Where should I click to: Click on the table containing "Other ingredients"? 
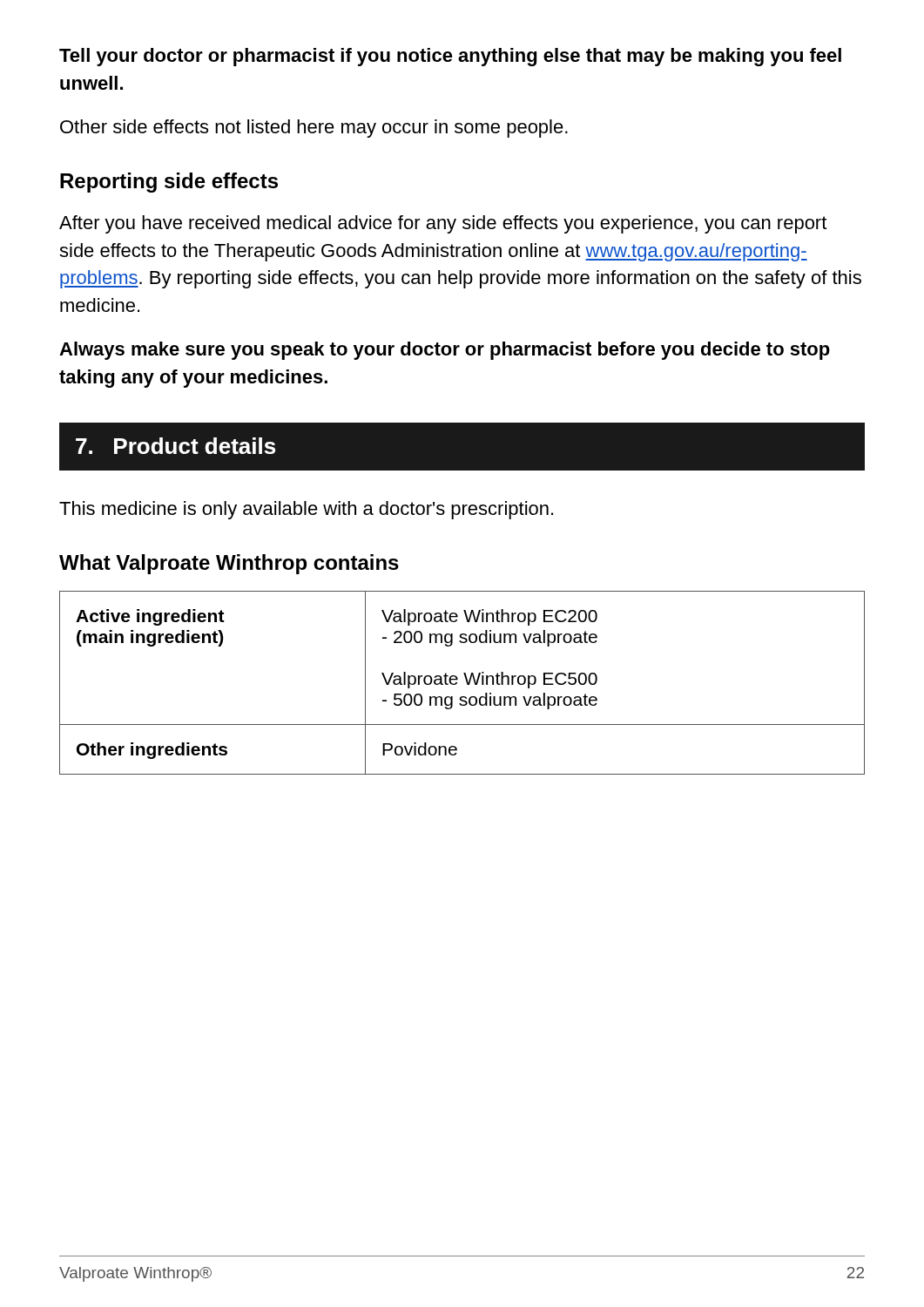coord(462,683)
